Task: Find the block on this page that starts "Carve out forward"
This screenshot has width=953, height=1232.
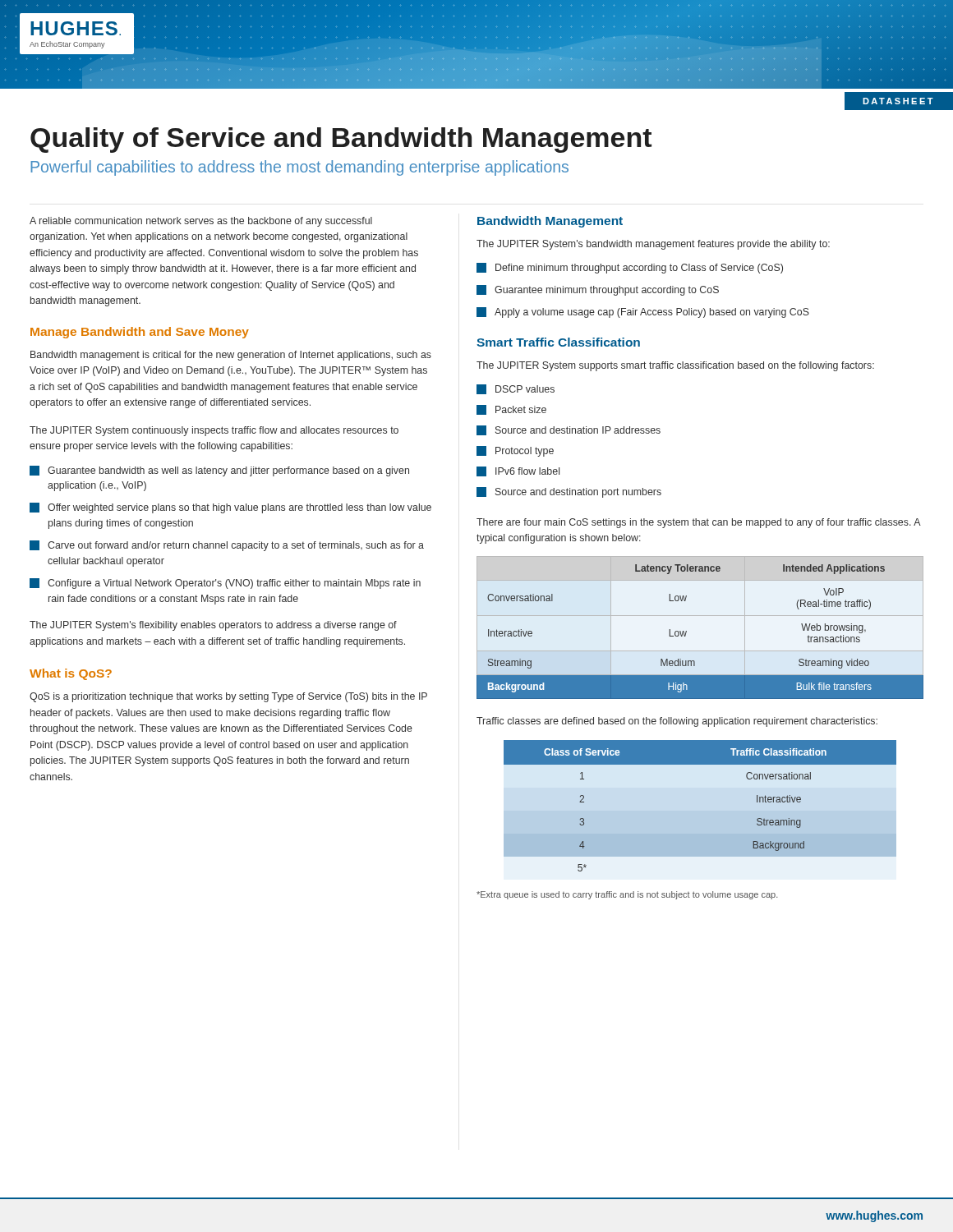Action: [231, 553]
